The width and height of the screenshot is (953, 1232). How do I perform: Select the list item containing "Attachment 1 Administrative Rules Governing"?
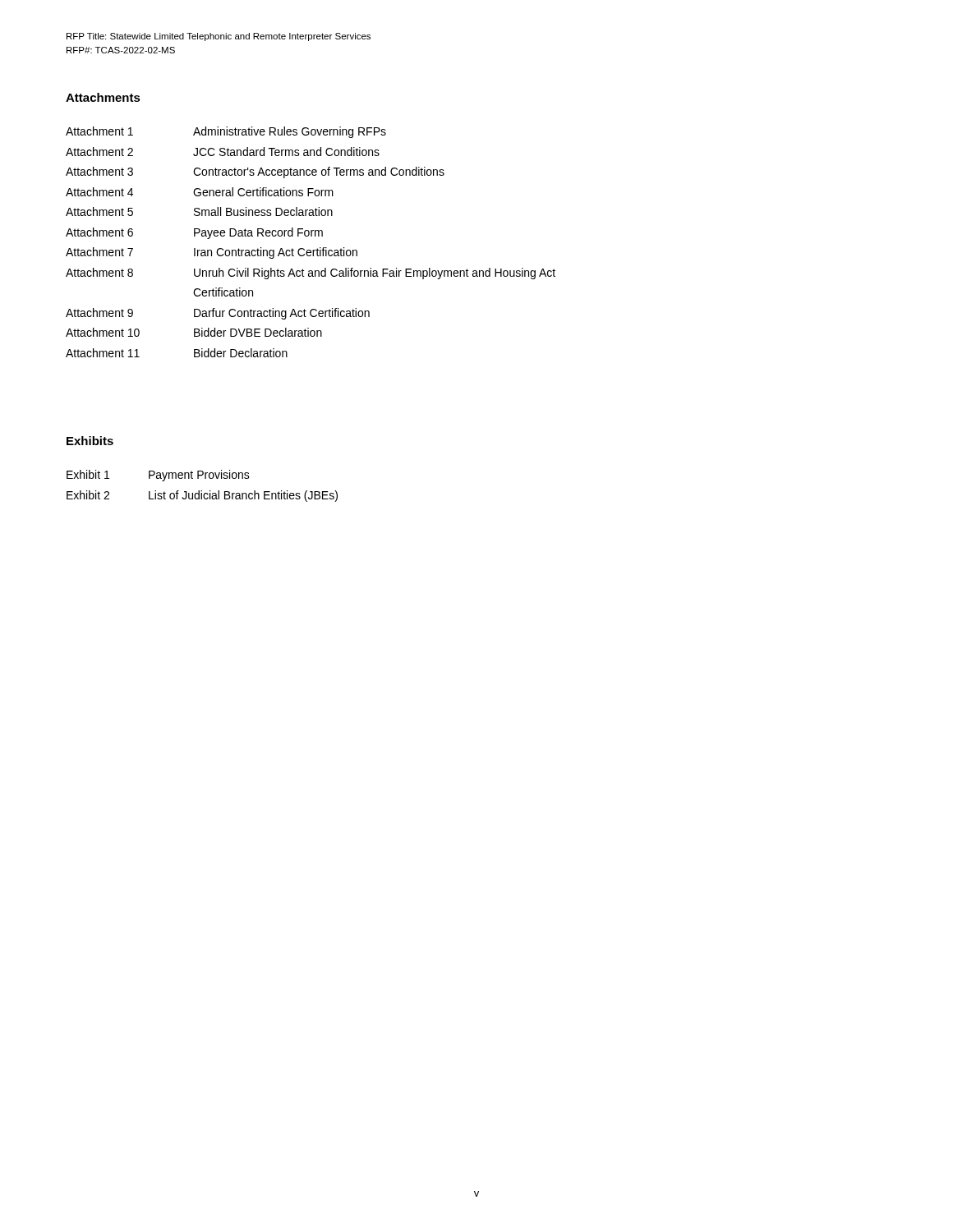click(226, 132)
